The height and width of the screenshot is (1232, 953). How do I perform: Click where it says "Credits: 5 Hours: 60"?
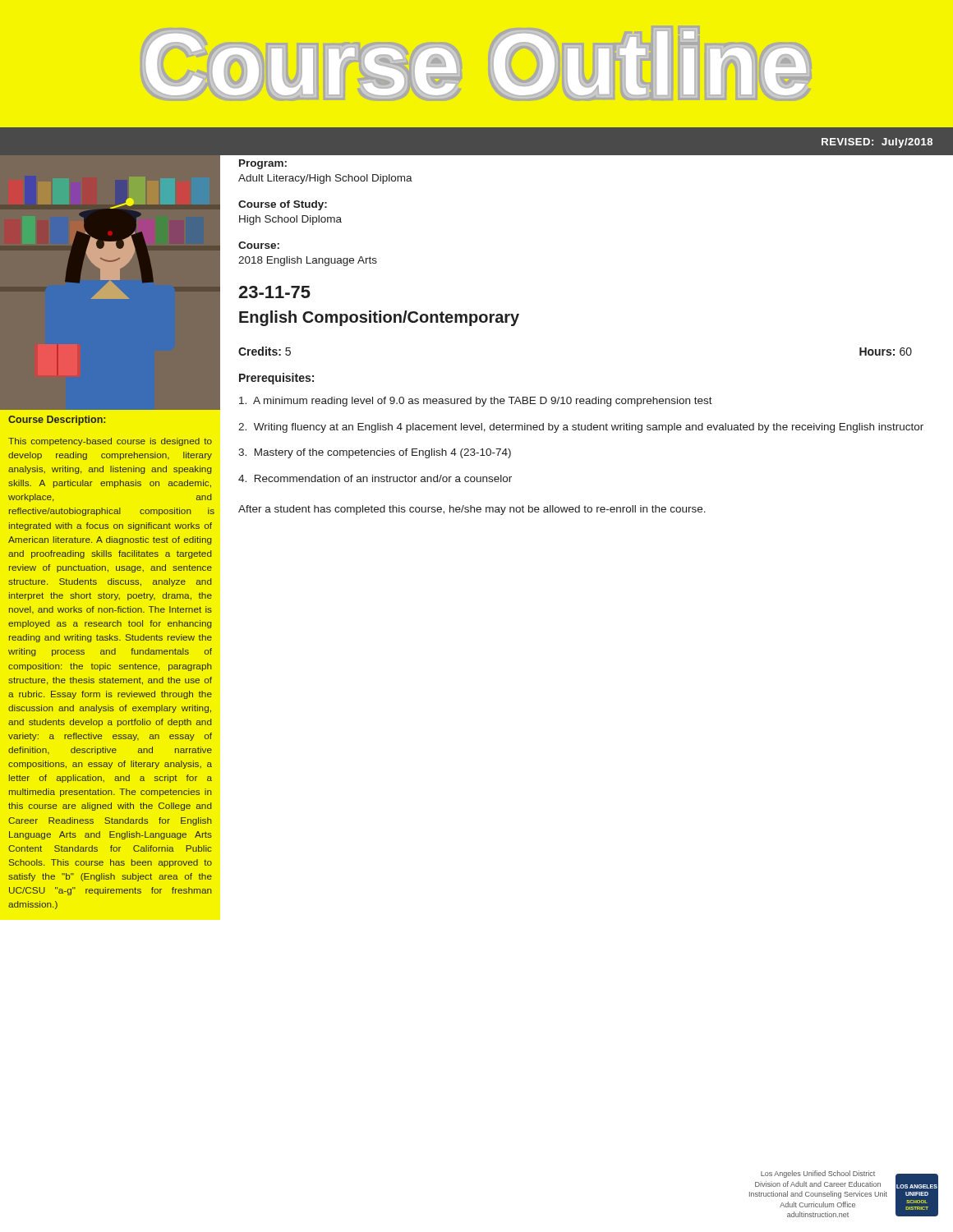click(x=266, y=351)
